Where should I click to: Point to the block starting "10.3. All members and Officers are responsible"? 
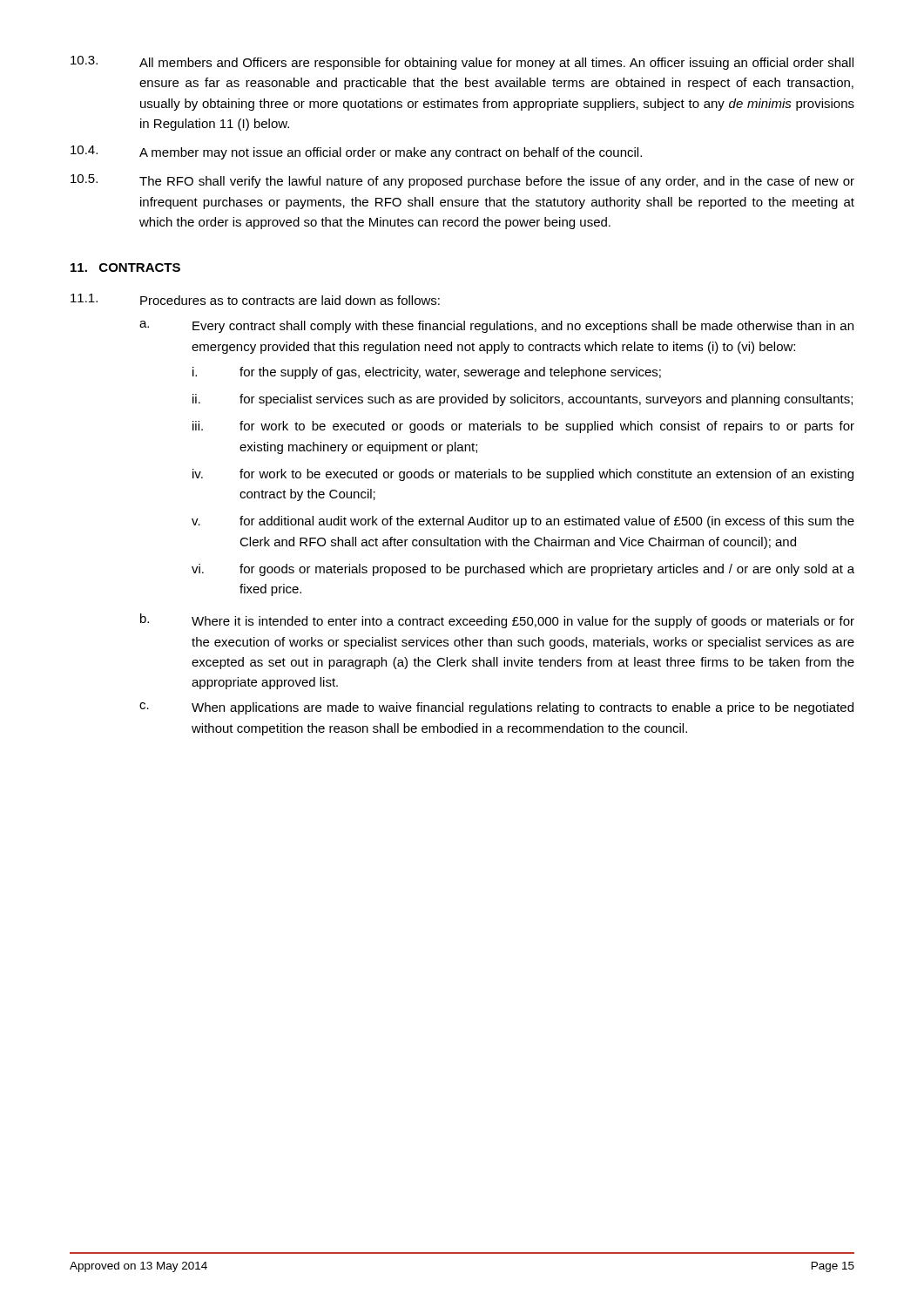click(x=462, y=93)
